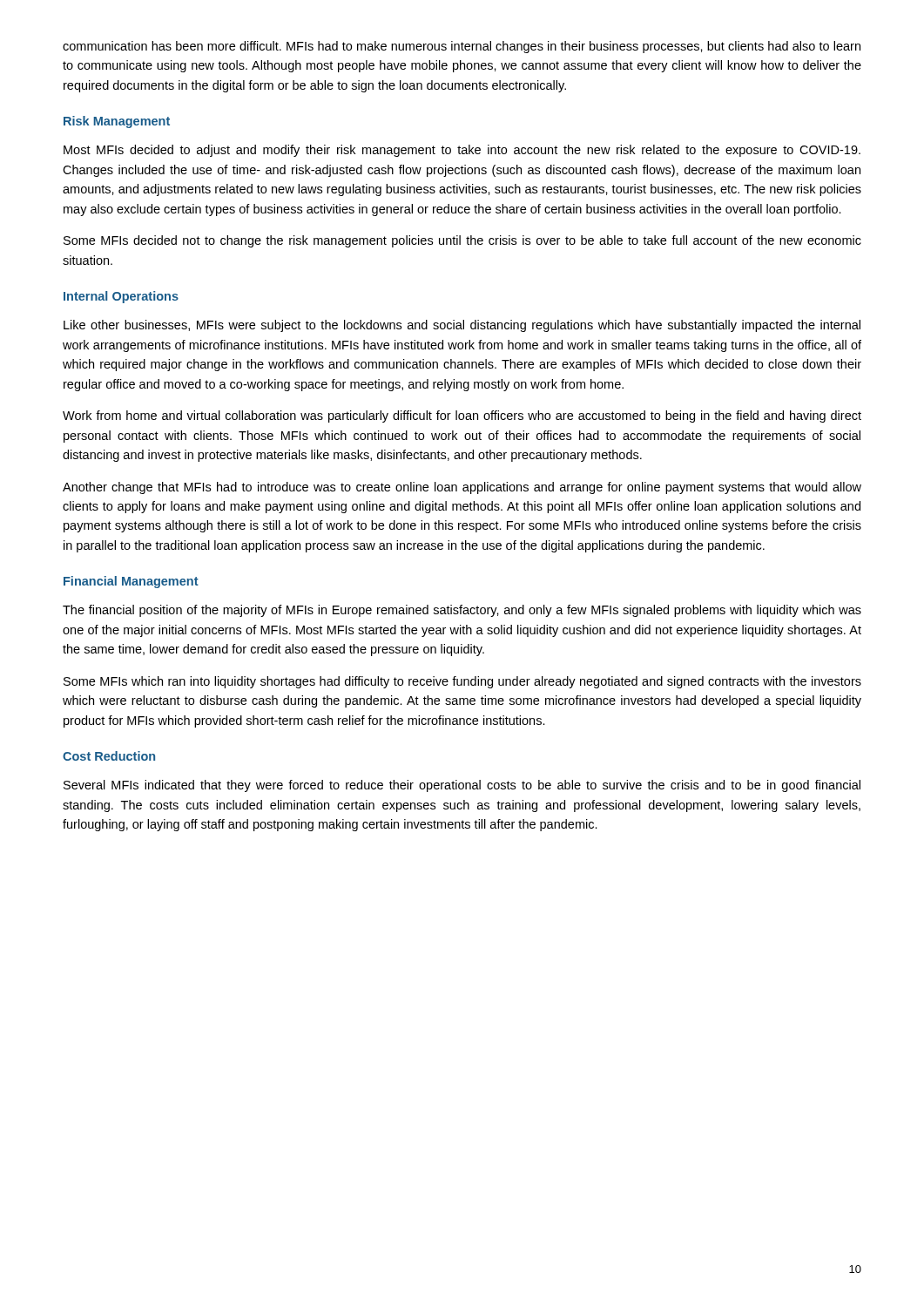The width and height of the screenshot is (924, 1307).
Task: Select the text block containing "The financial position of the majority"
Action: pyautogui.click(x=462, y=630)
